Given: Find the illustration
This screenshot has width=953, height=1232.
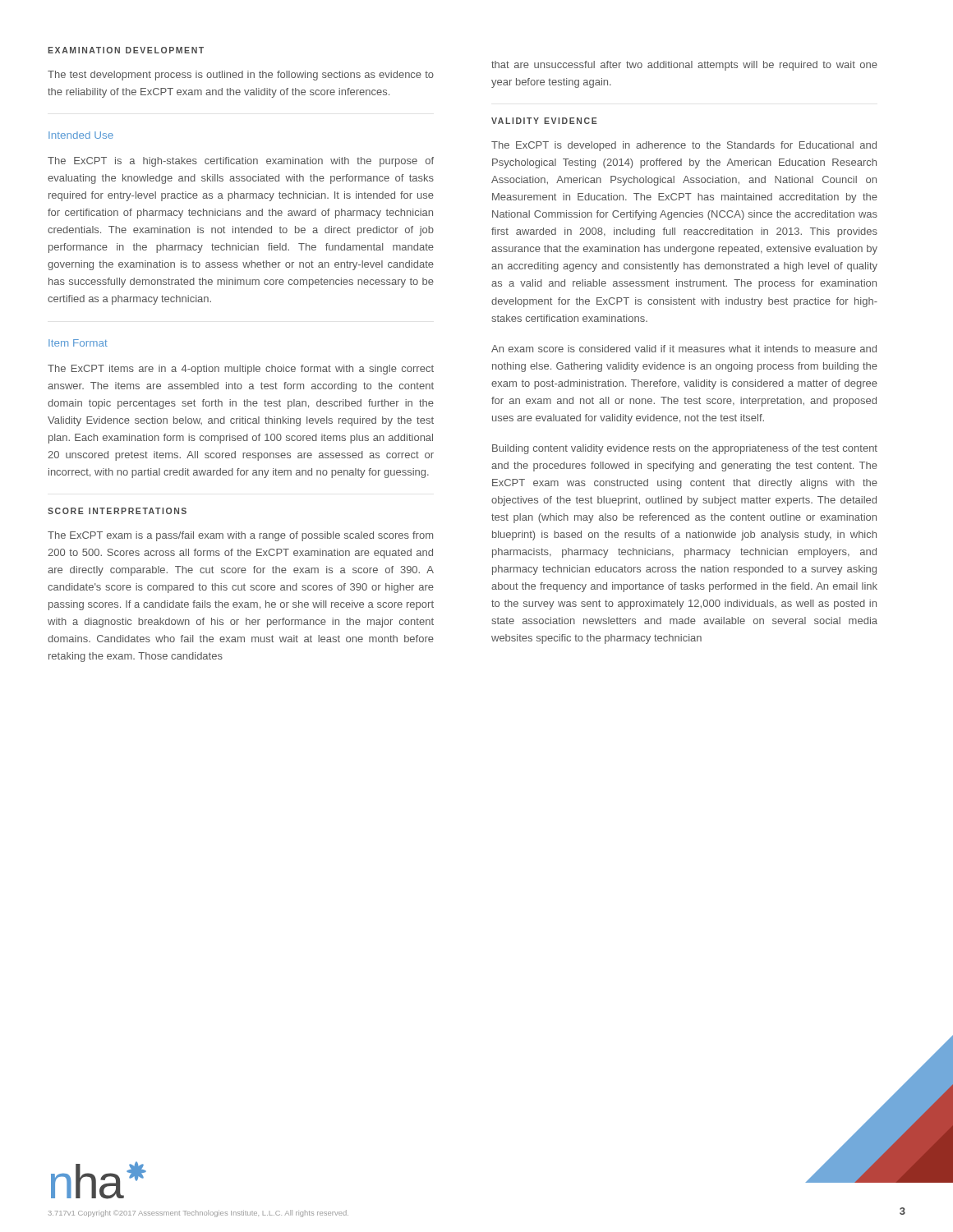Looking at the screenshot, I should coord(879,1092).
